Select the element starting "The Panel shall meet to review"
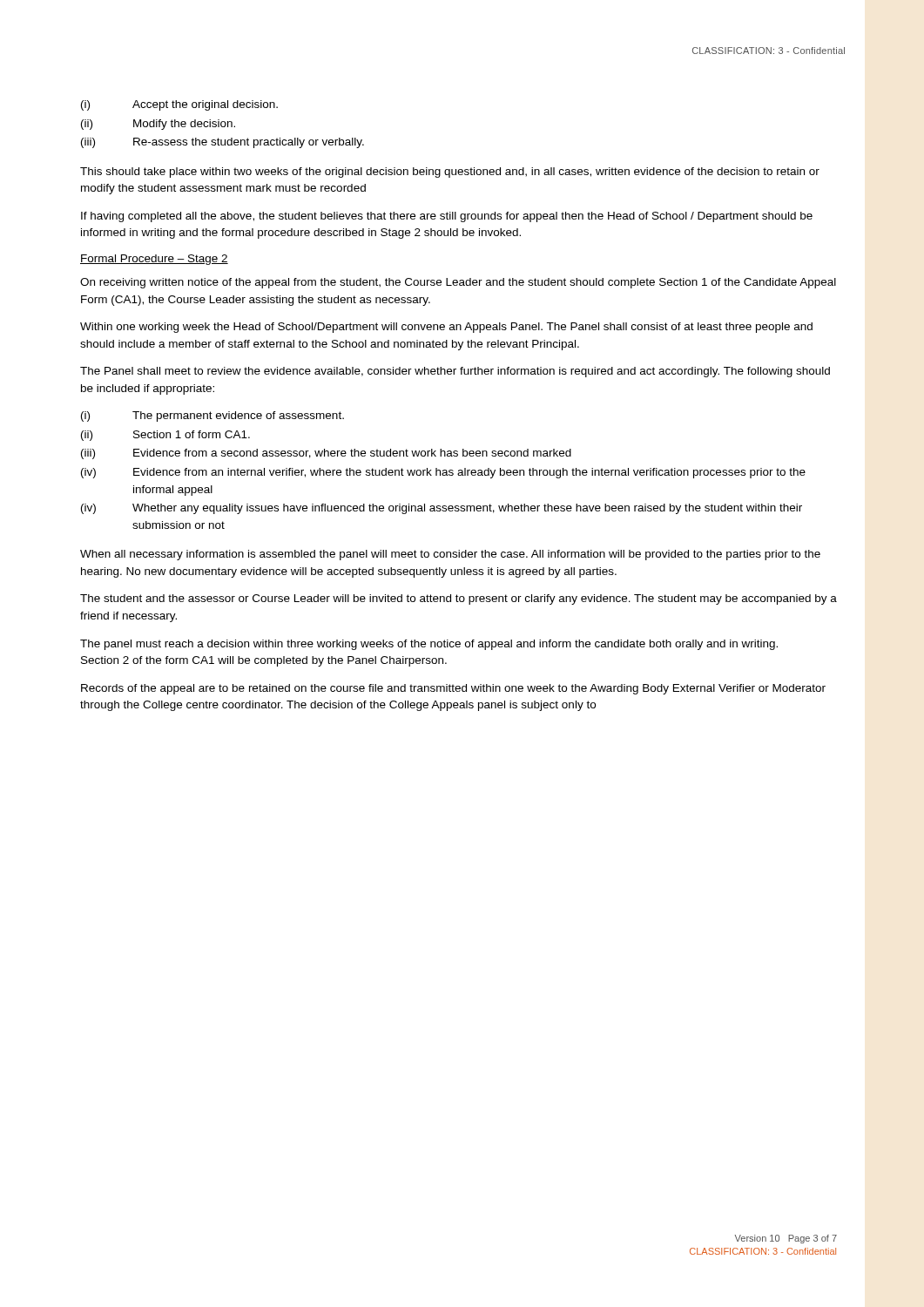The width and height of the screenshot is (924, 1307). tap(458, 380)
